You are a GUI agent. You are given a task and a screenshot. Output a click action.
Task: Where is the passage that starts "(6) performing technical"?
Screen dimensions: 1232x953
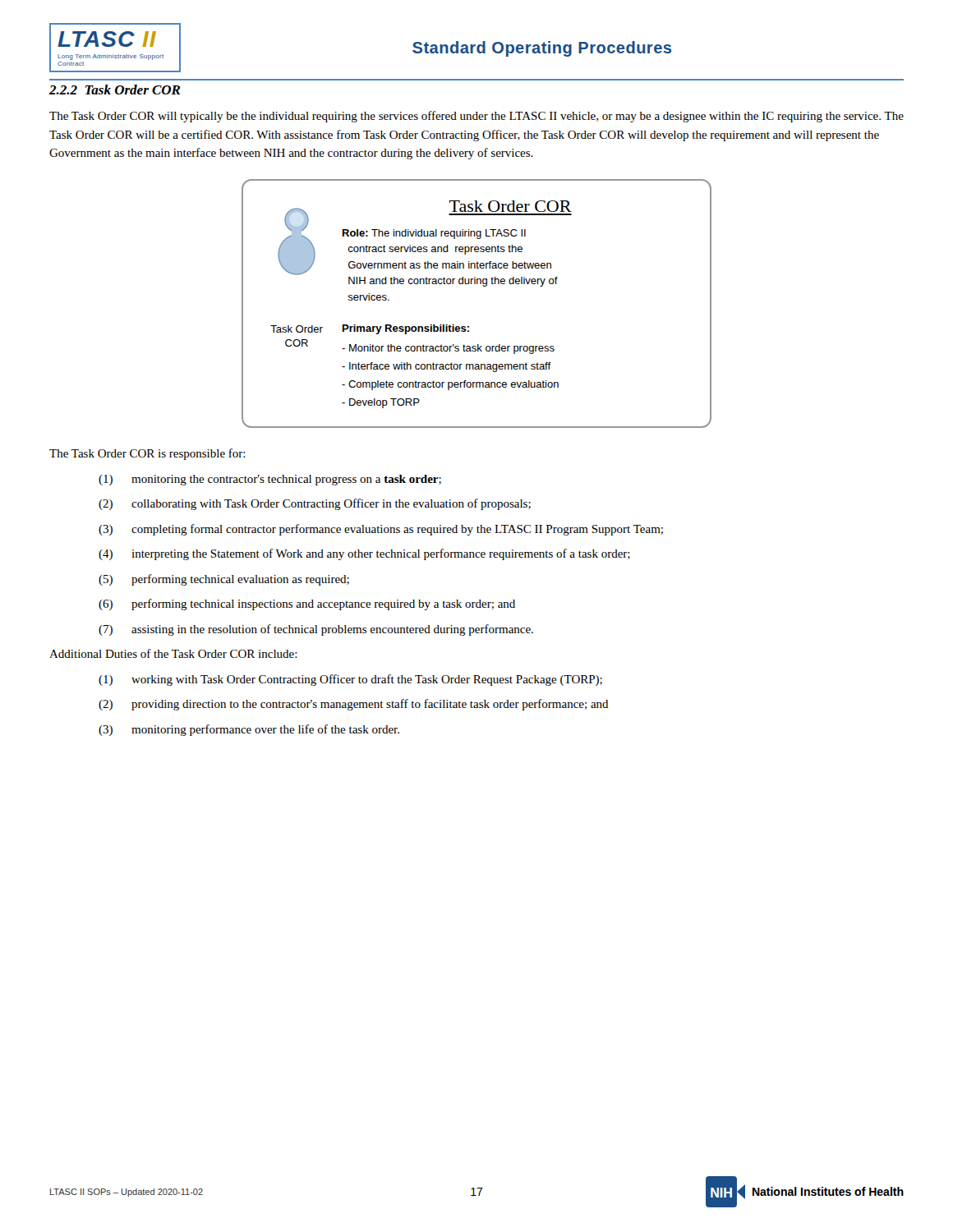click(501, 604)
